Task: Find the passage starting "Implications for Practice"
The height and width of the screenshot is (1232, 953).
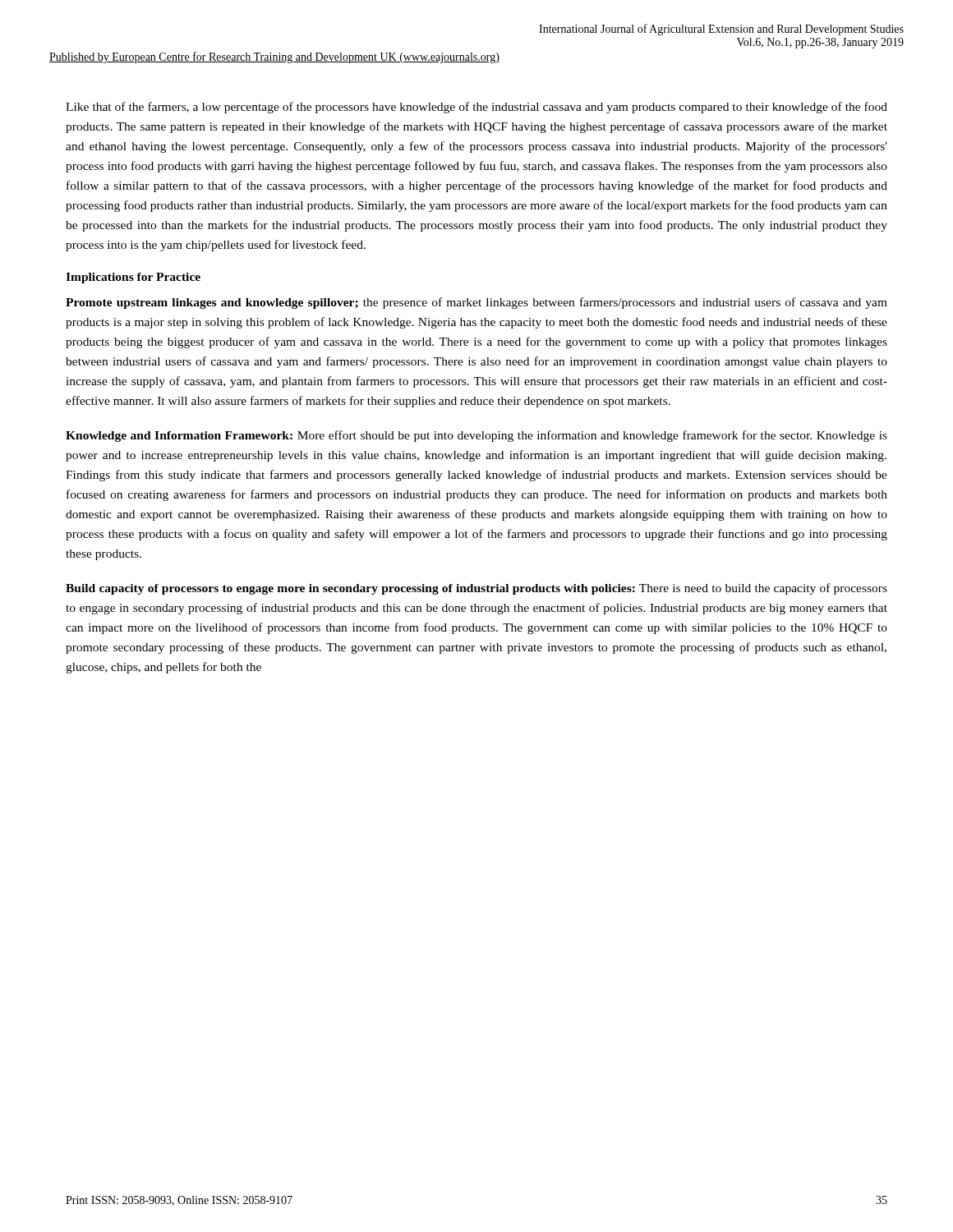Action: click(x=133, y=277)
